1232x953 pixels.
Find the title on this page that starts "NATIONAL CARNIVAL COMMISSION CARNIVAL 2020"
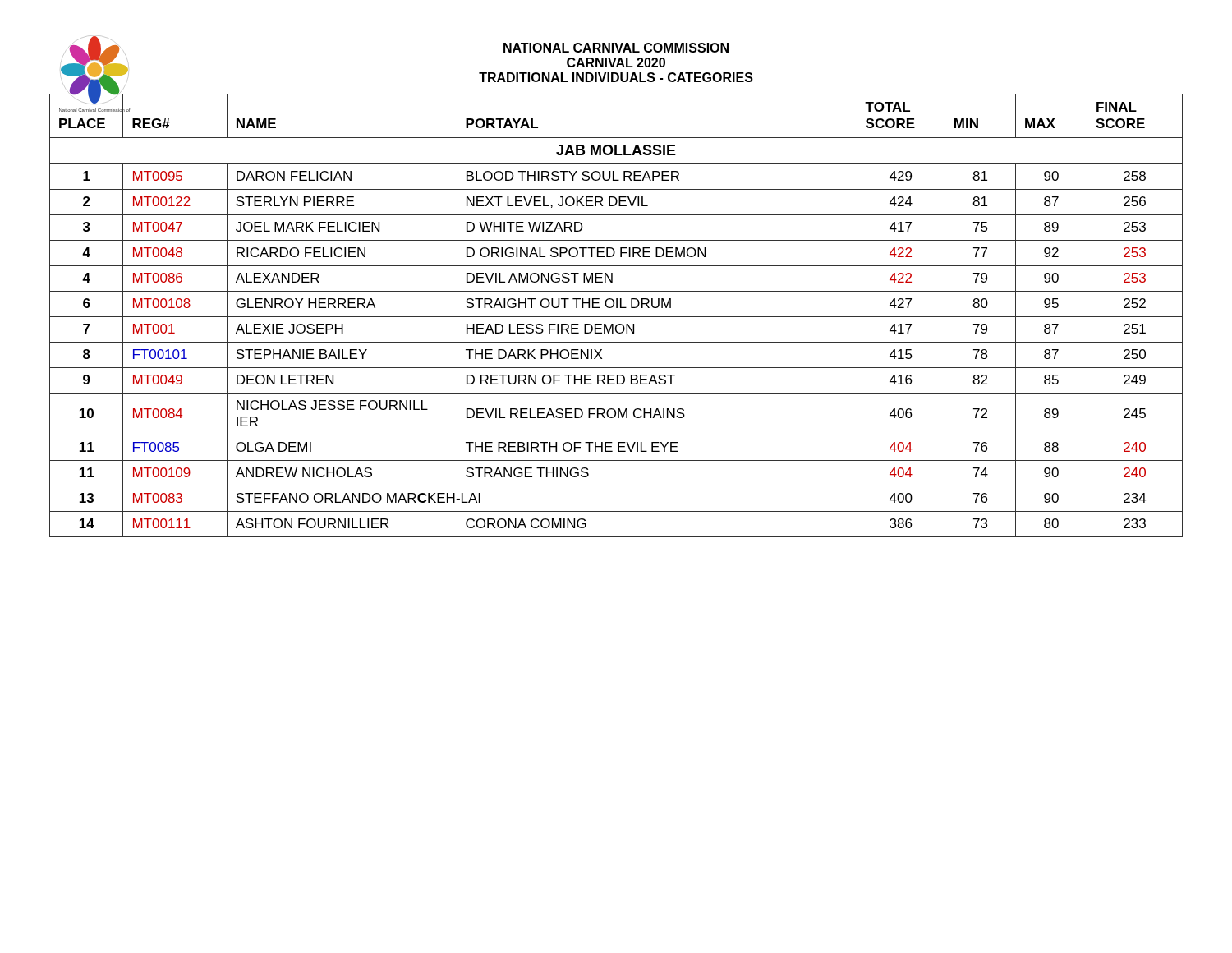[616, 63]
